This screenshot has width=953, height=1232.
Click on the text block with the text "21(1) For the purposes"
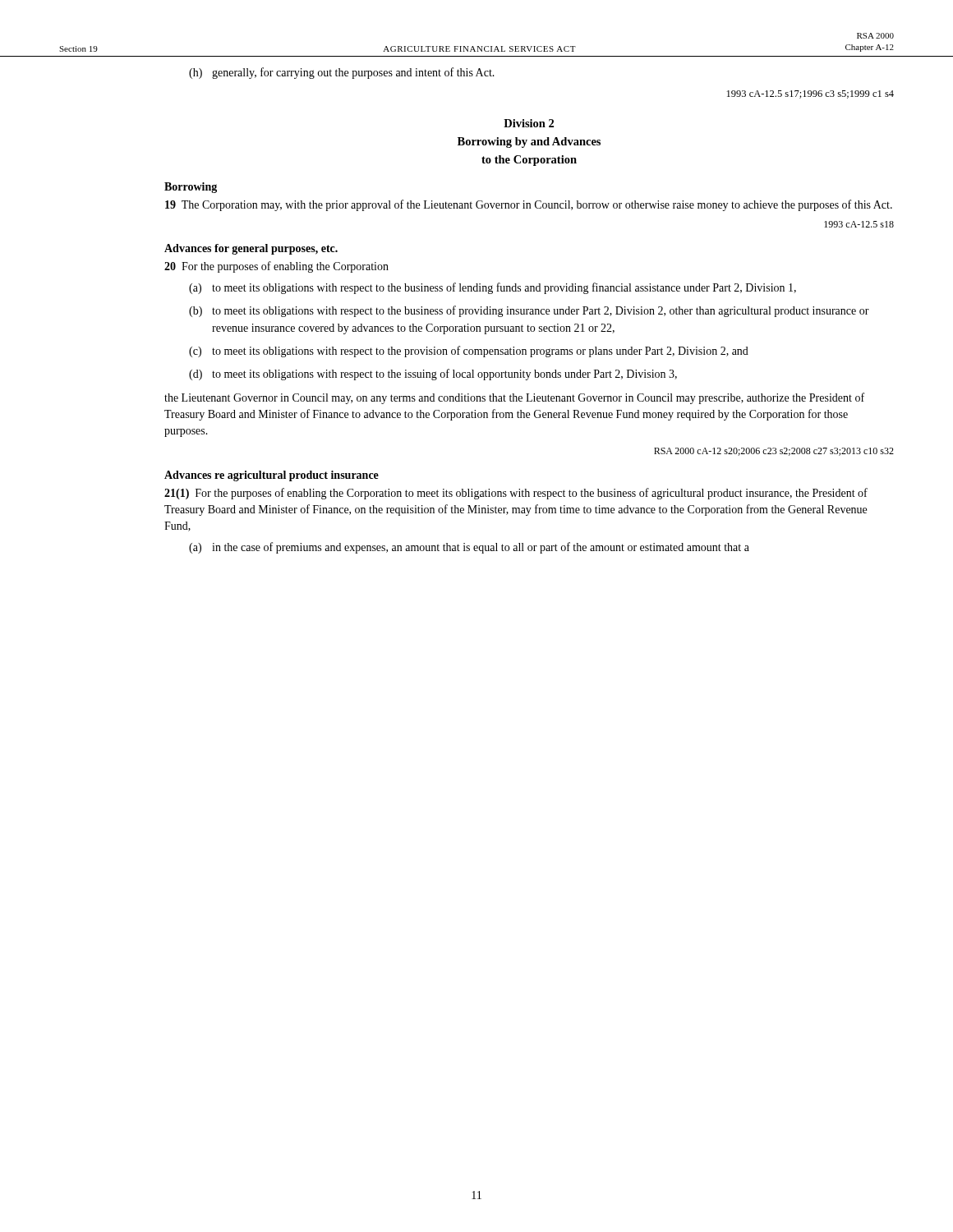click(516, 509)
